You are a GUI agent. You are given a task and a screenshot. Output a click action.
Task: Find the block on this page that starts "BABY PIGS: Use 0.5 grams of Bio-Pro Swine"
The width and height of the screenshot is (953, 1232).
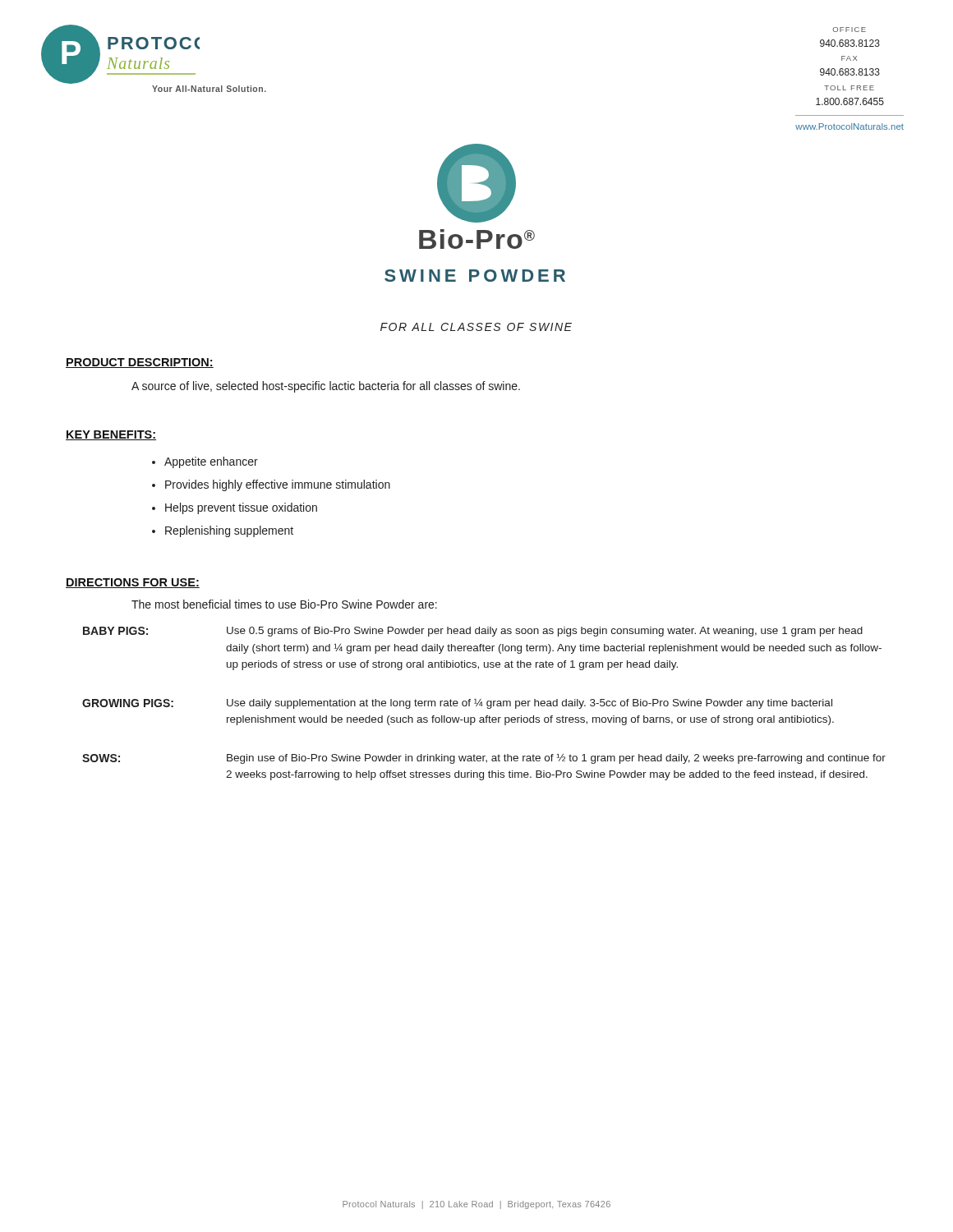tap(485, 648)
